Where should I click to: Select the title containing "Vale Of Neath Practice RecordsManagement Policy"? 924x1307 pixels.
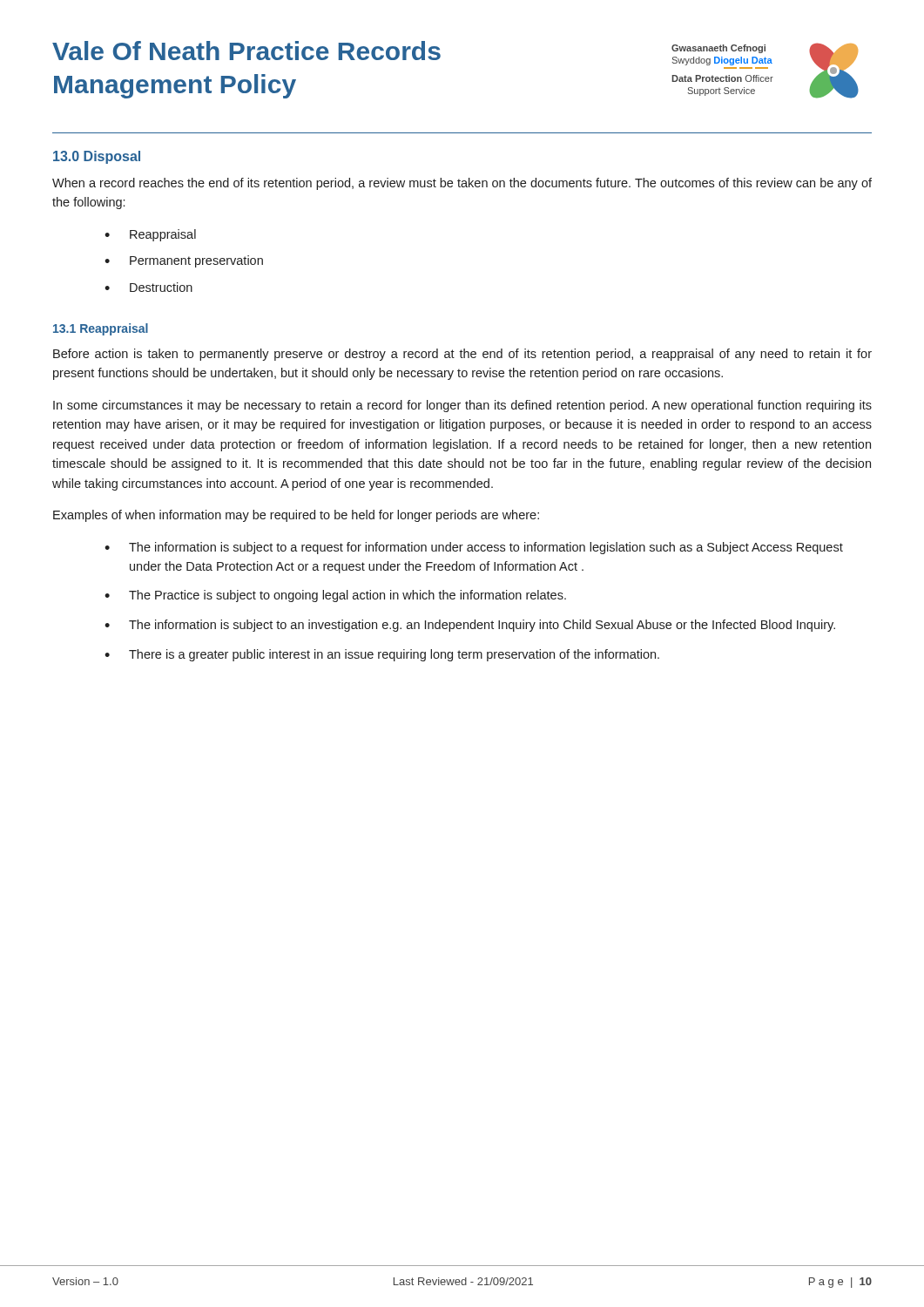click(351, 68)
